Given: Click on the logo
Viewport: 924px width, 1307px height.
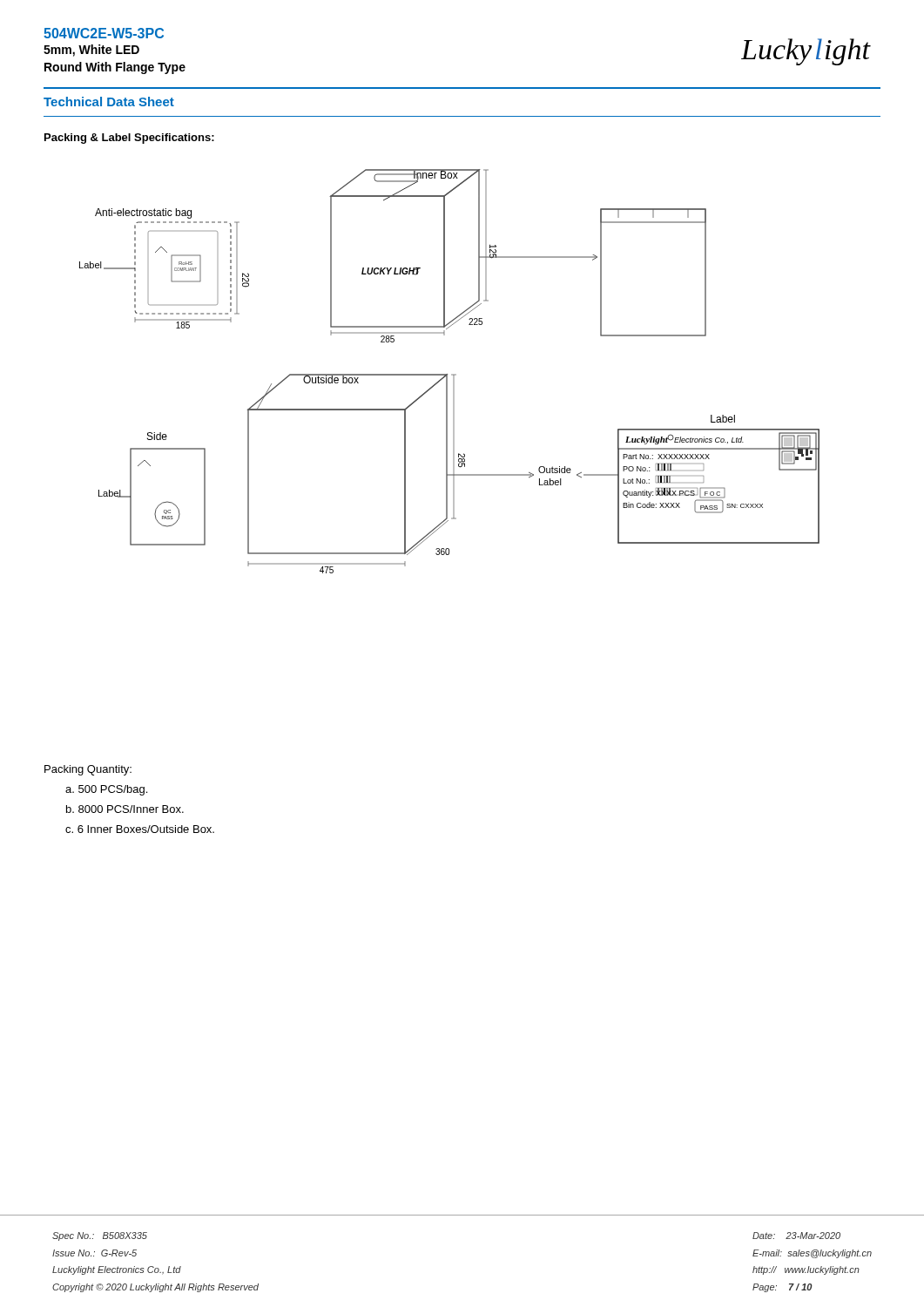Looking at the screenshot, I should tap(811, 50).
